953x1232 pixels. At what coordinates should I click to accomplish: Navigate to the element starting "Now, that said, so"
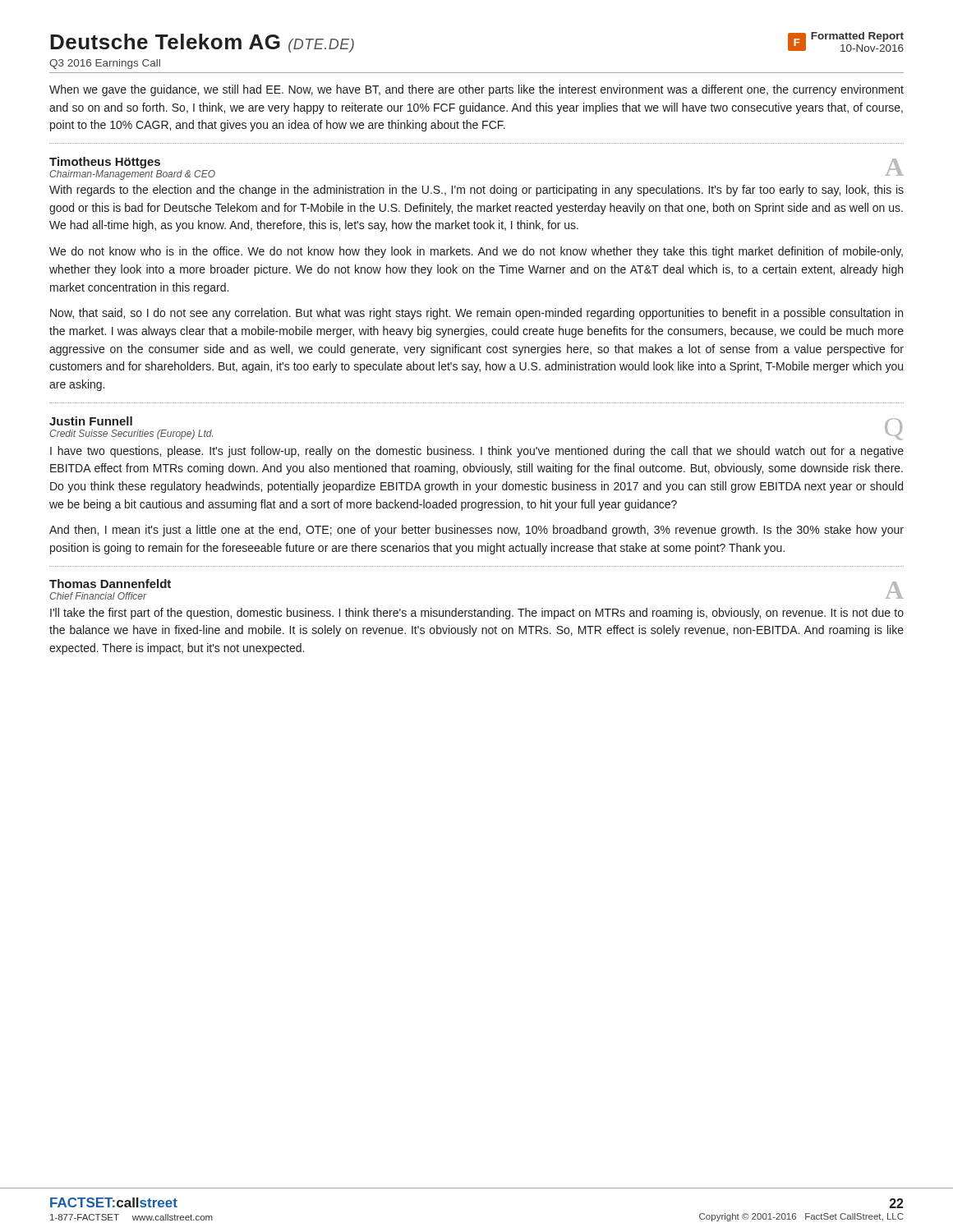[476, 349]
